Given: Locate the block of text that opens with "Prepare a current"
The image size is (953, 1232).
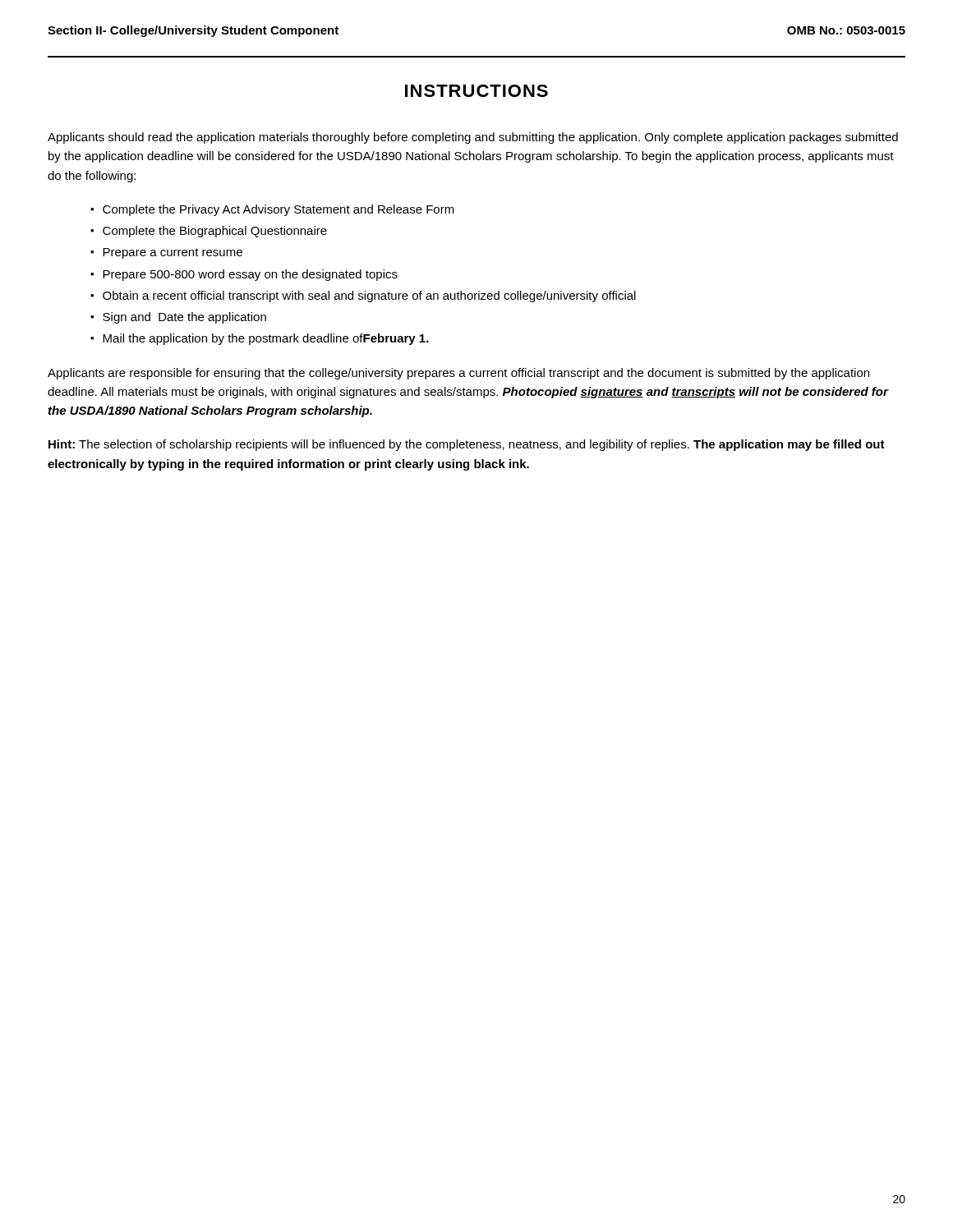Looking at the screenshot, I should [x=173, y=252].
